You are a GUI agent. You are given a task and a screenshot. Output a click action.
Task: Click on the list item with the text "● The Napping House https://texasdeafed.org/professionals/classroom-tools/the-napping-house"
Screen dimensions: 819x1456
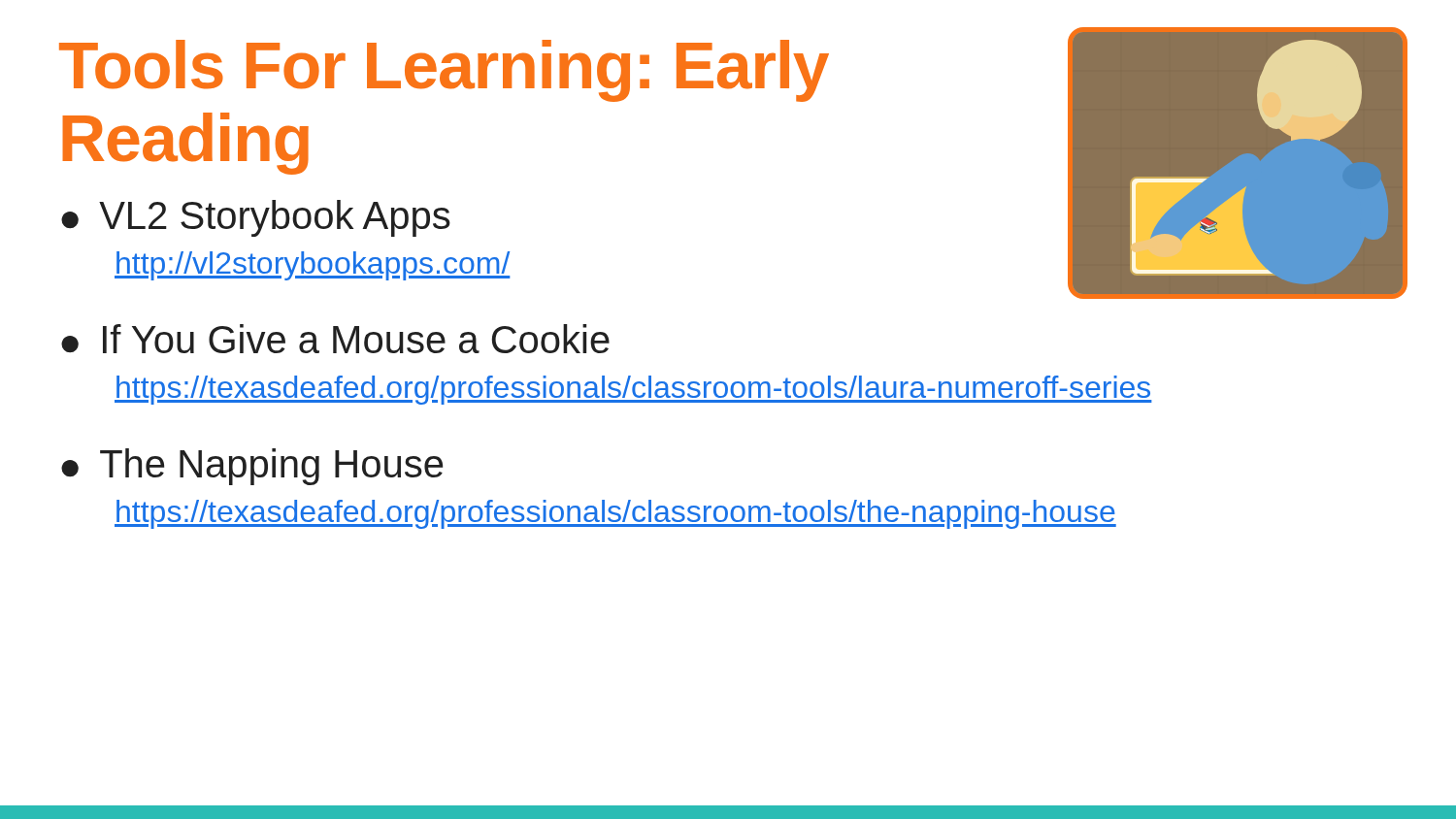[x=709, y=486]
